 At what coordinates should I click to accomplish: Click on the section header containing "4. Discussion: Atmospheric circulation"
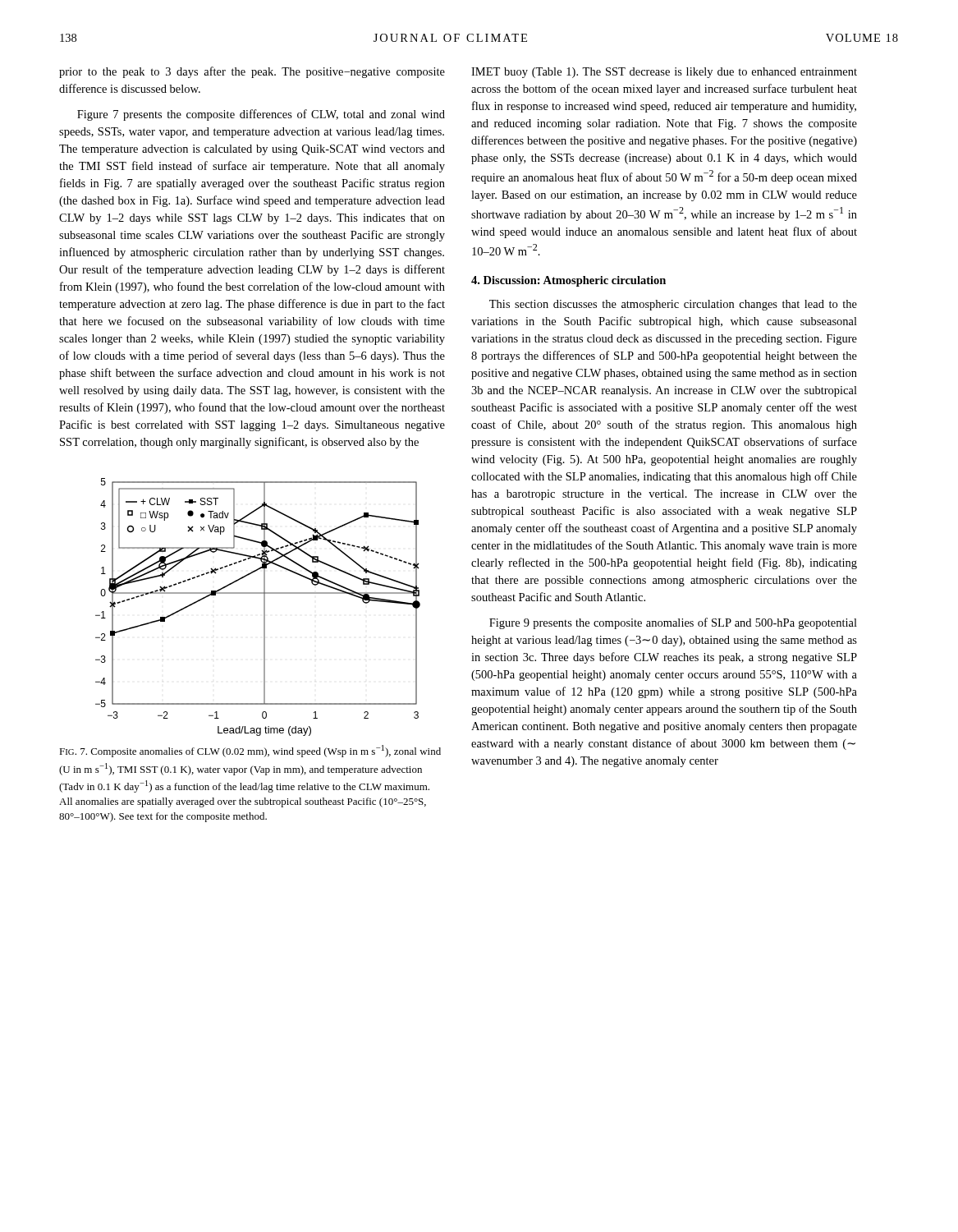[569, 280]
